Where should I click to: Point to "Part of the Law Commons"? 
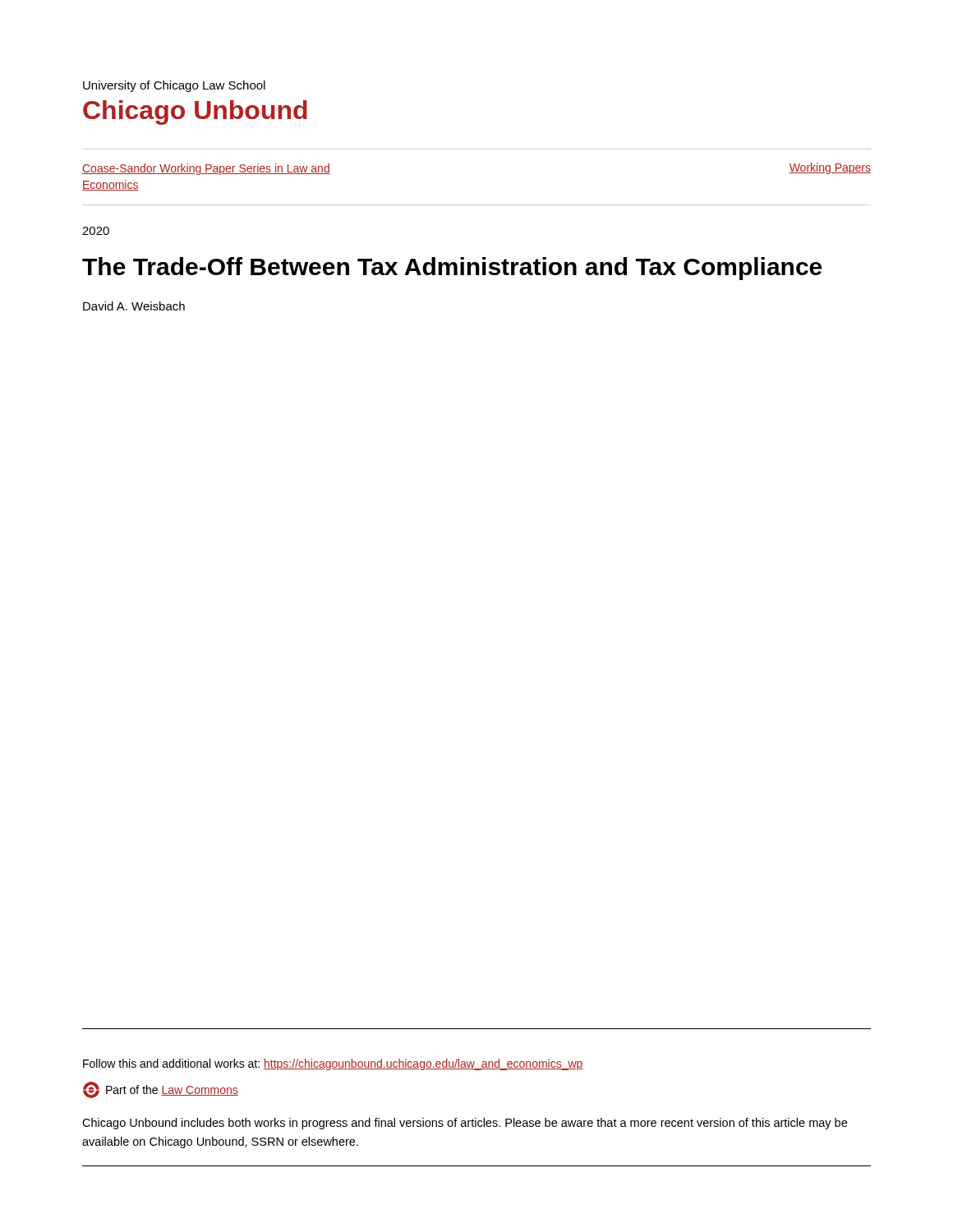coord(161,1090)
